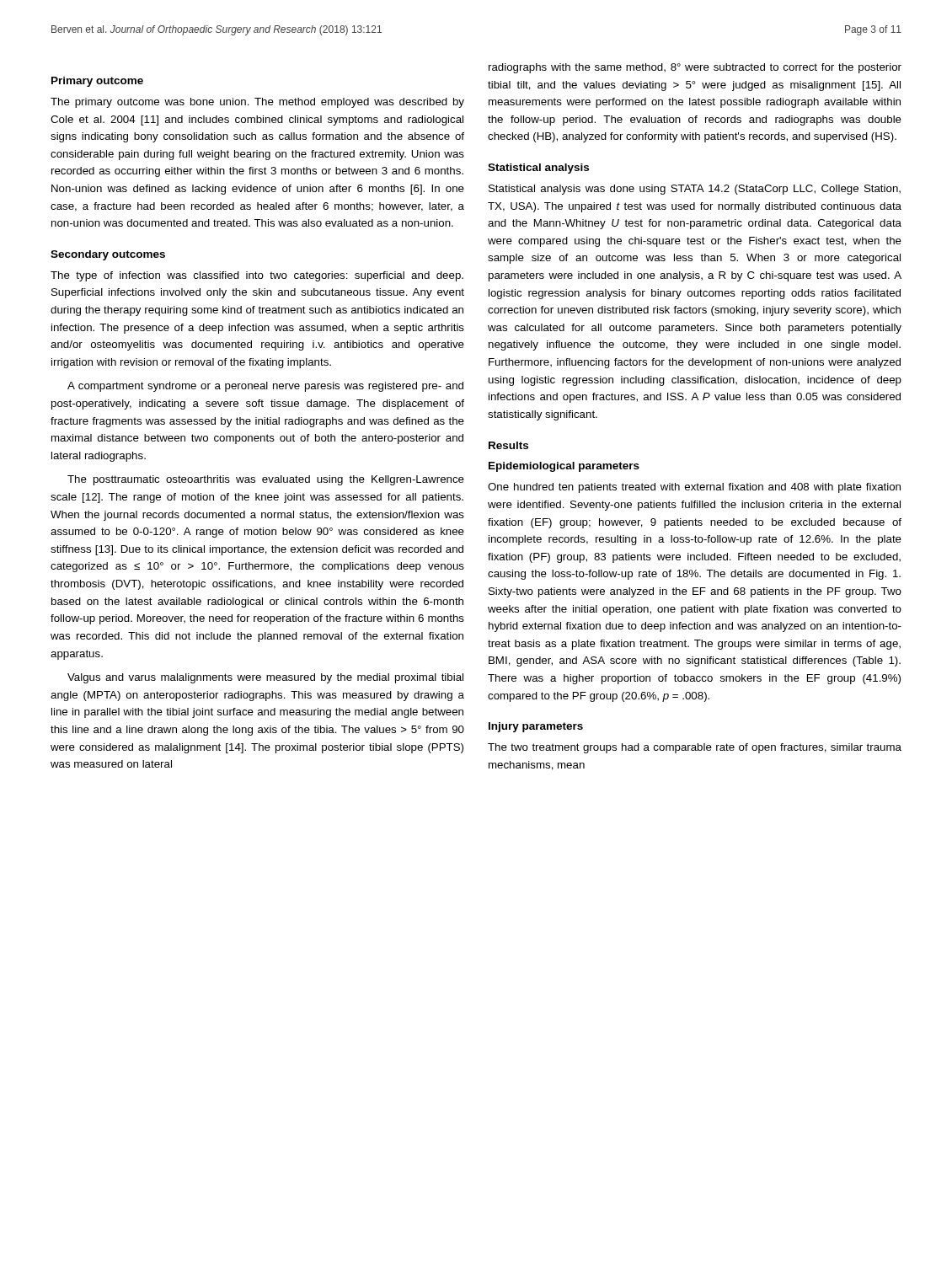
Task: Navigate to the block starting "Secondary outcomes"
Action: pos(108,254)
